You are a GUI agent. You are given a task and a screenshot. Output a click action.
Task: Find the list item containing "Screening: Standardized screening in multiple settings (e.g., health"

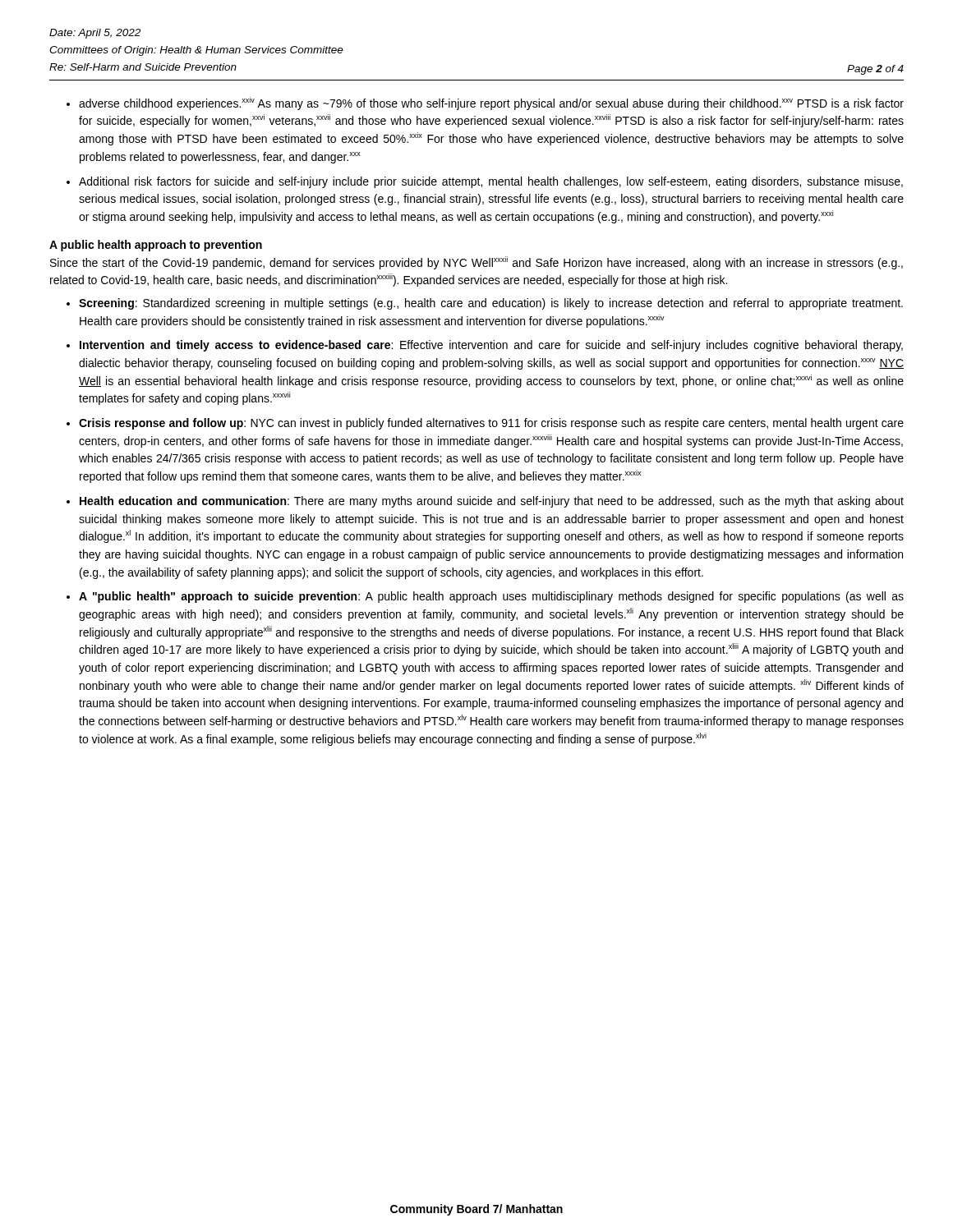(x=491, y=312)
